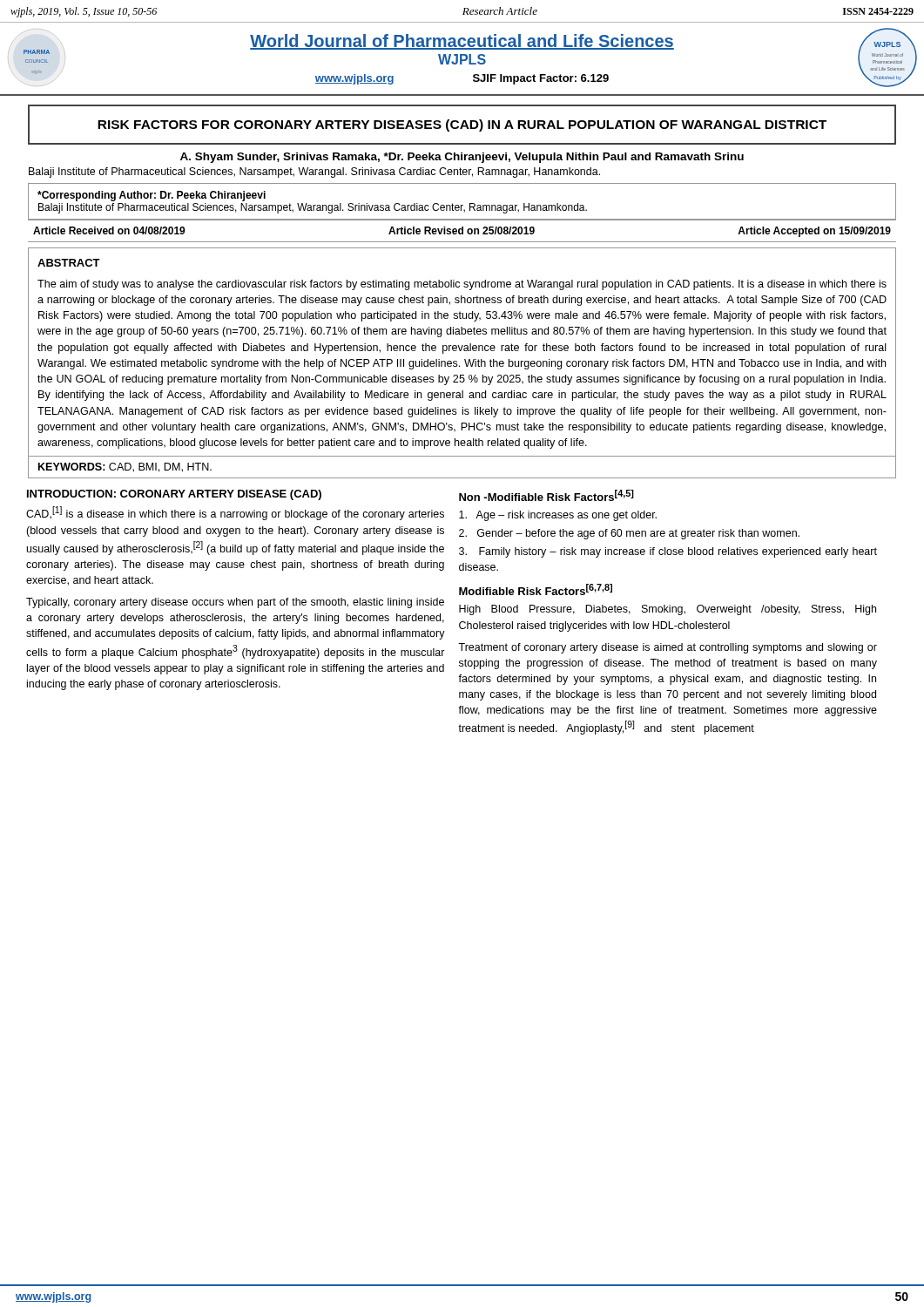Find "KEYWORDS: CAD, BMI, DM, HTN." on this page
Viewport: 924px width, 1307px height.
[125, 467]
